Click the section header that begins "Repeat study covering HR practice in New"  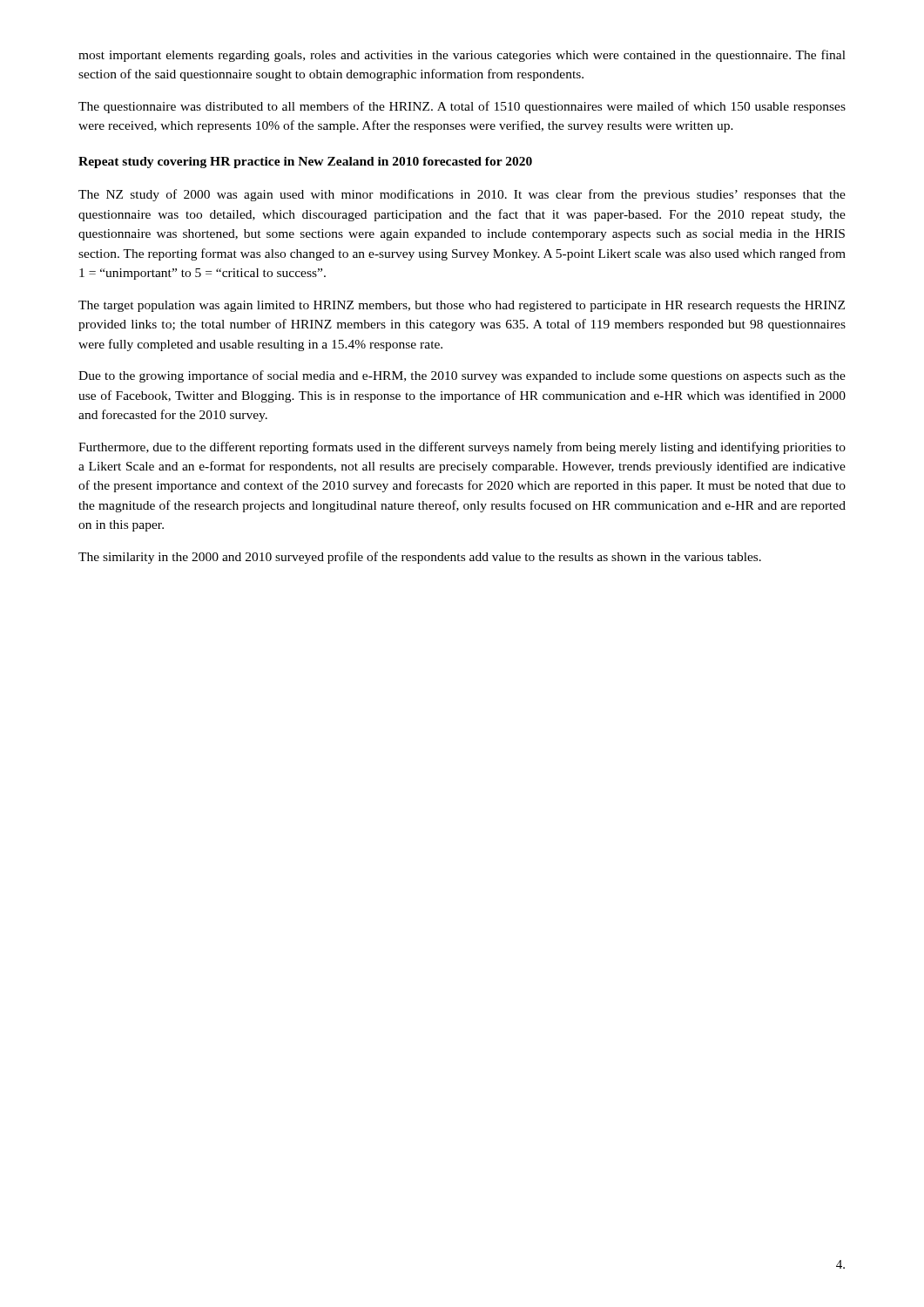(462, 161)
